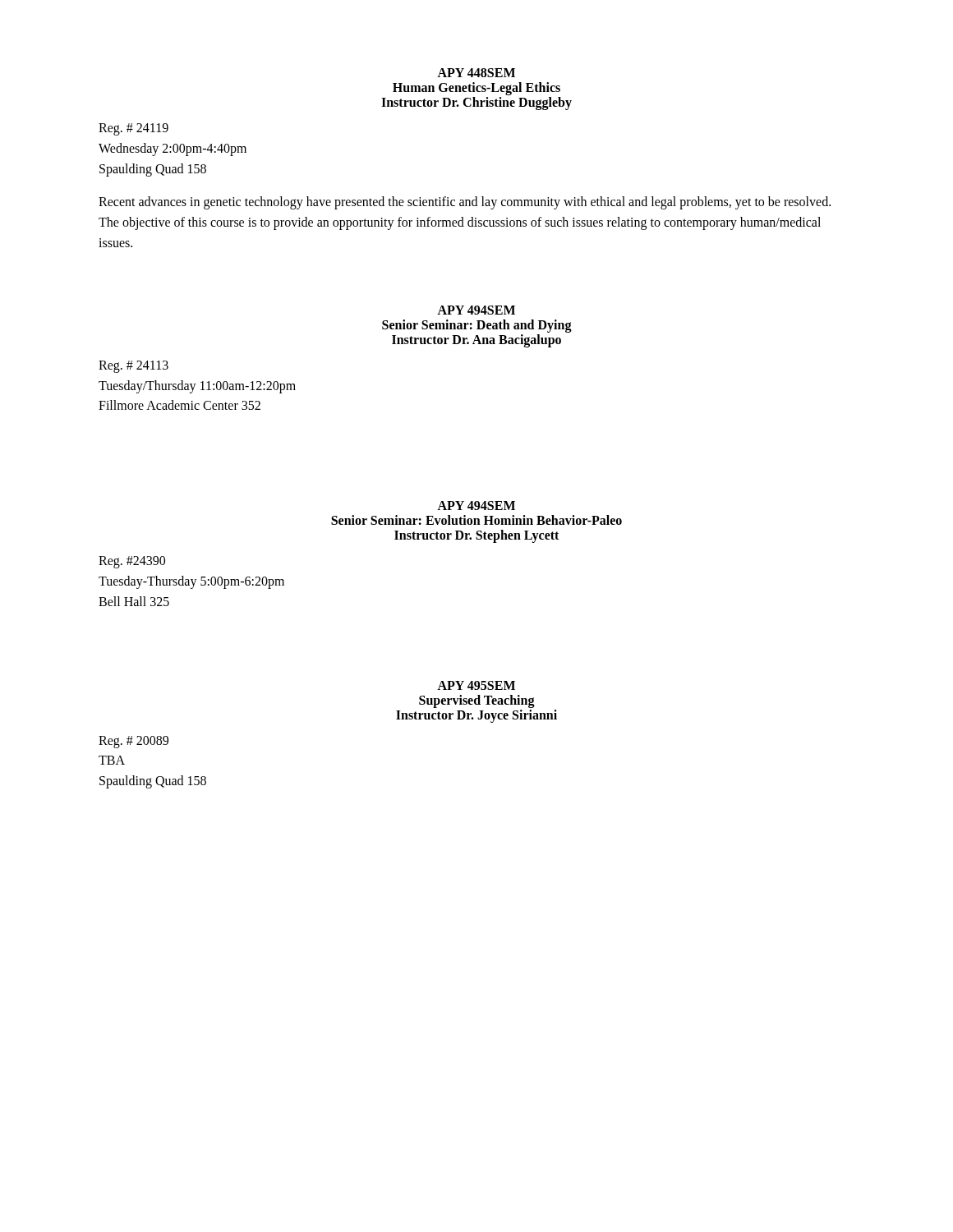Click the passage that begins "Reg. #24390 Tuesday-Thursday"
This screenshot has height=1232, width=953.
132,562
